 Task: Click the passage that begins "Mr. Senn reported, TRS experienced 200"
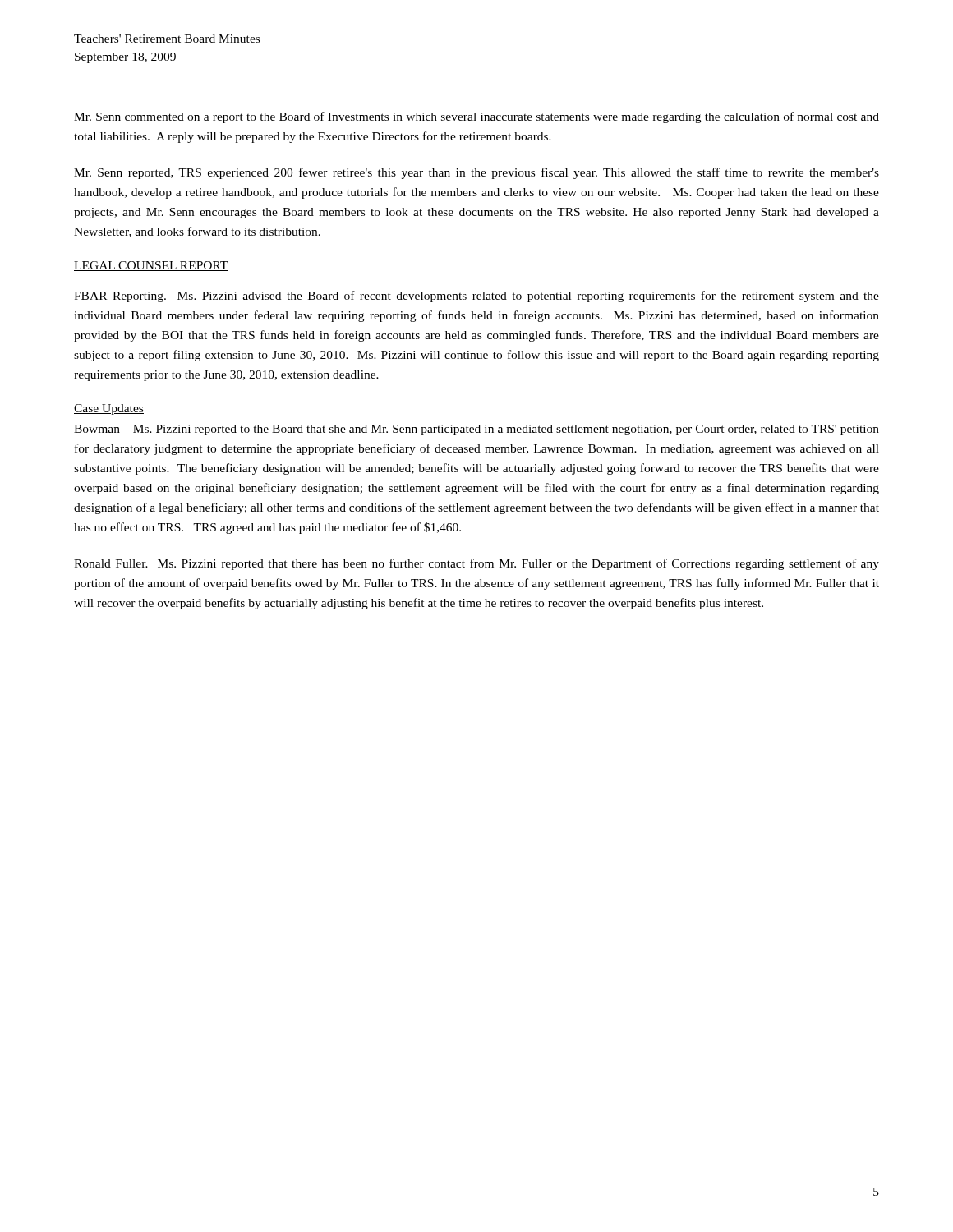coord(476,202)
